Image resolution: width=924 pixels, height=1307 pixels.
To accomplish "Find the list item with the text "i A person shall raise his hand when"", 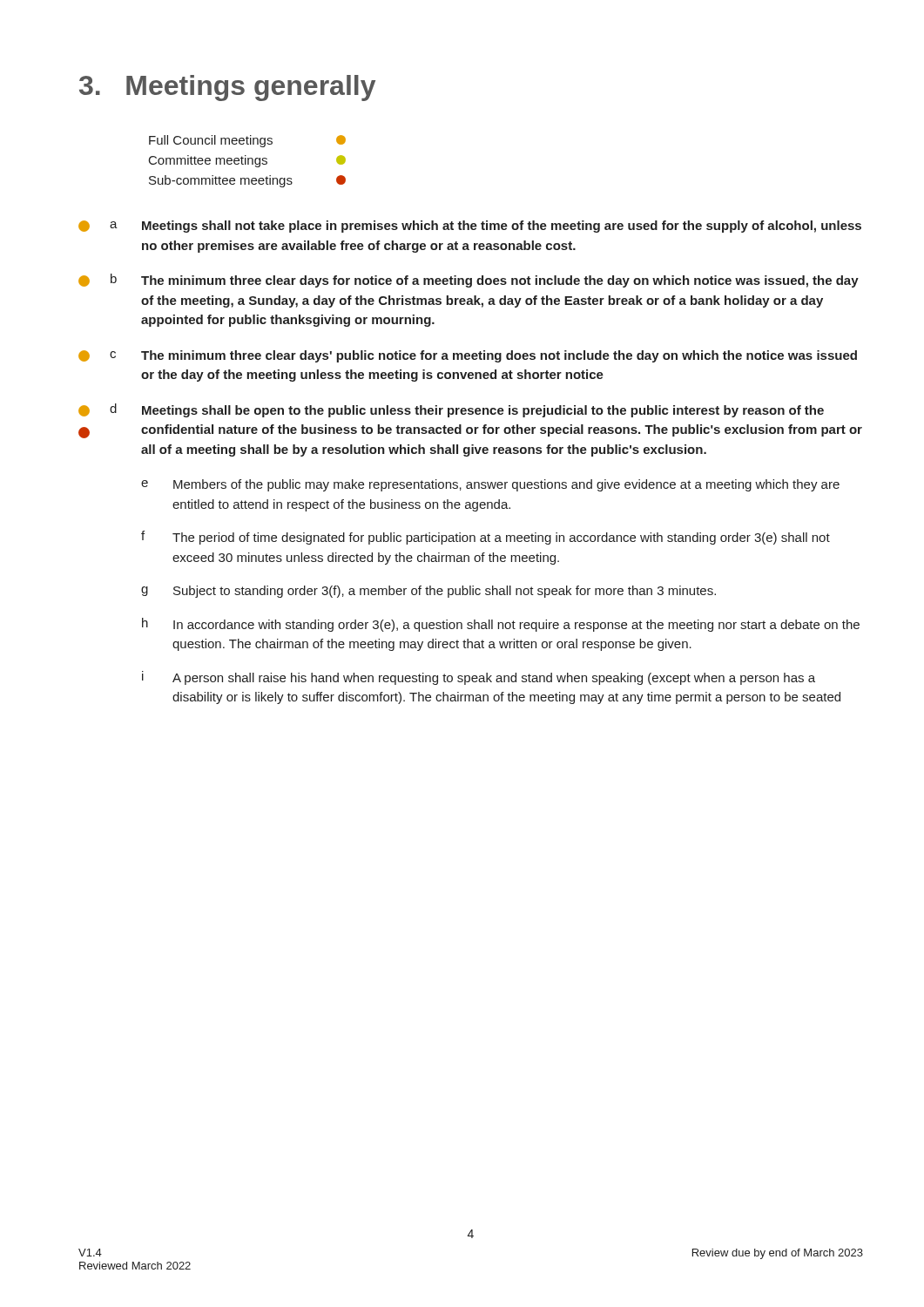I will pos(502,687).
